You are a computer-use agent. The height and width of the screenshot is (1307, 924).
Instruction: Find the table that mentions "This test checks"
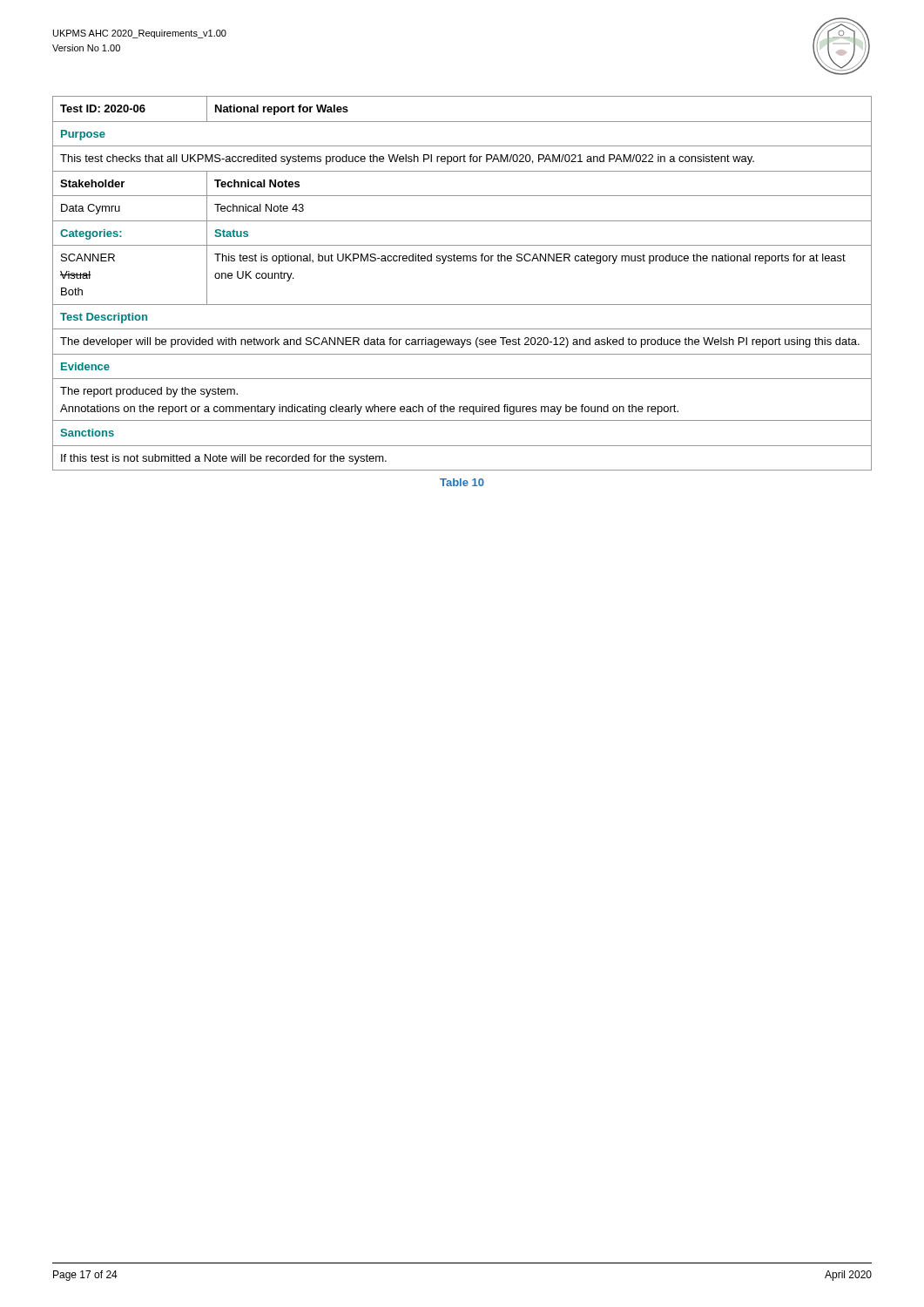tap(462, 283)
